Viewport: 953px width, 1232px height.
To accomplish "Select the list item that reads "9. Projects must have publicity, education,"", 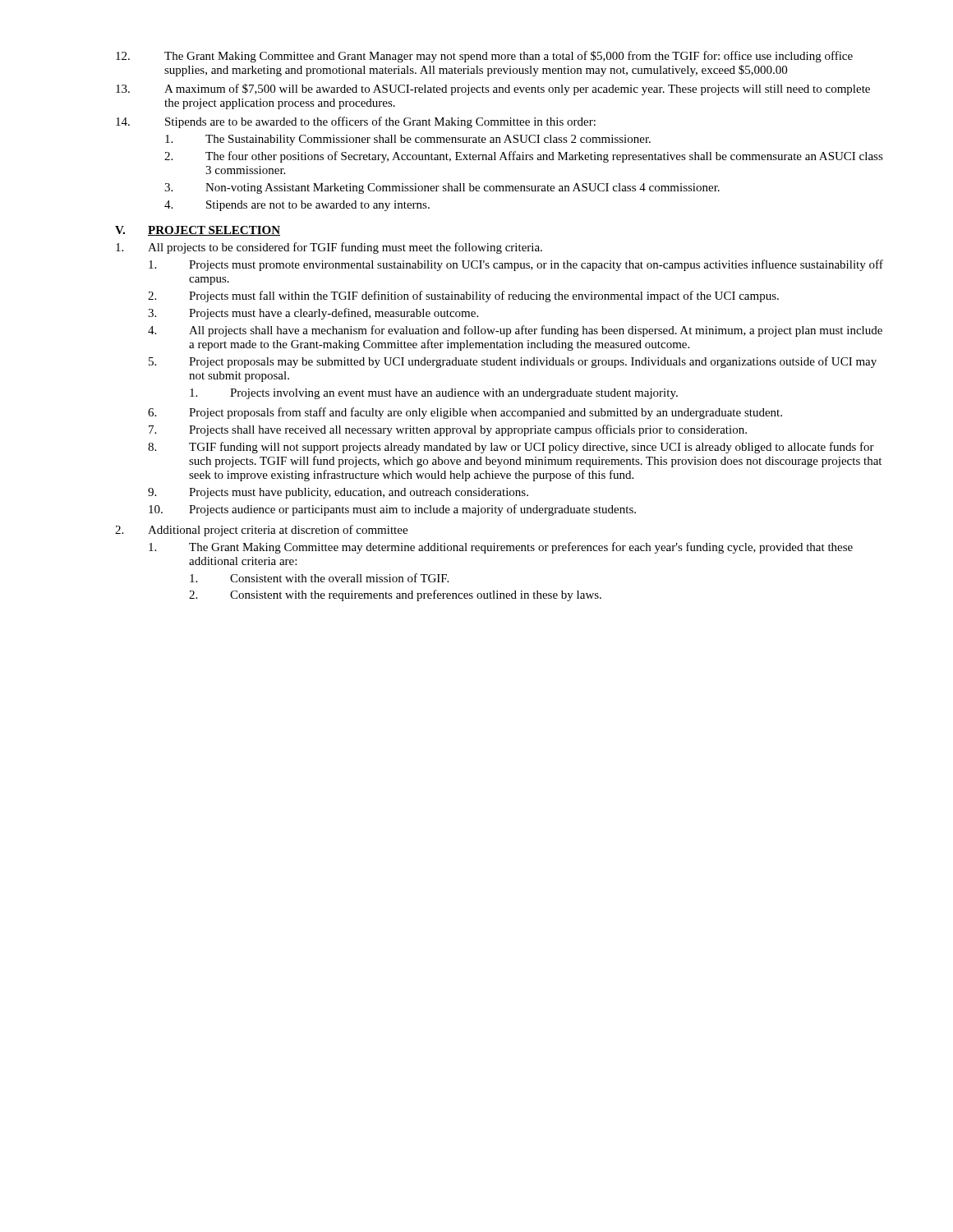I will click(x=518, y=492).
